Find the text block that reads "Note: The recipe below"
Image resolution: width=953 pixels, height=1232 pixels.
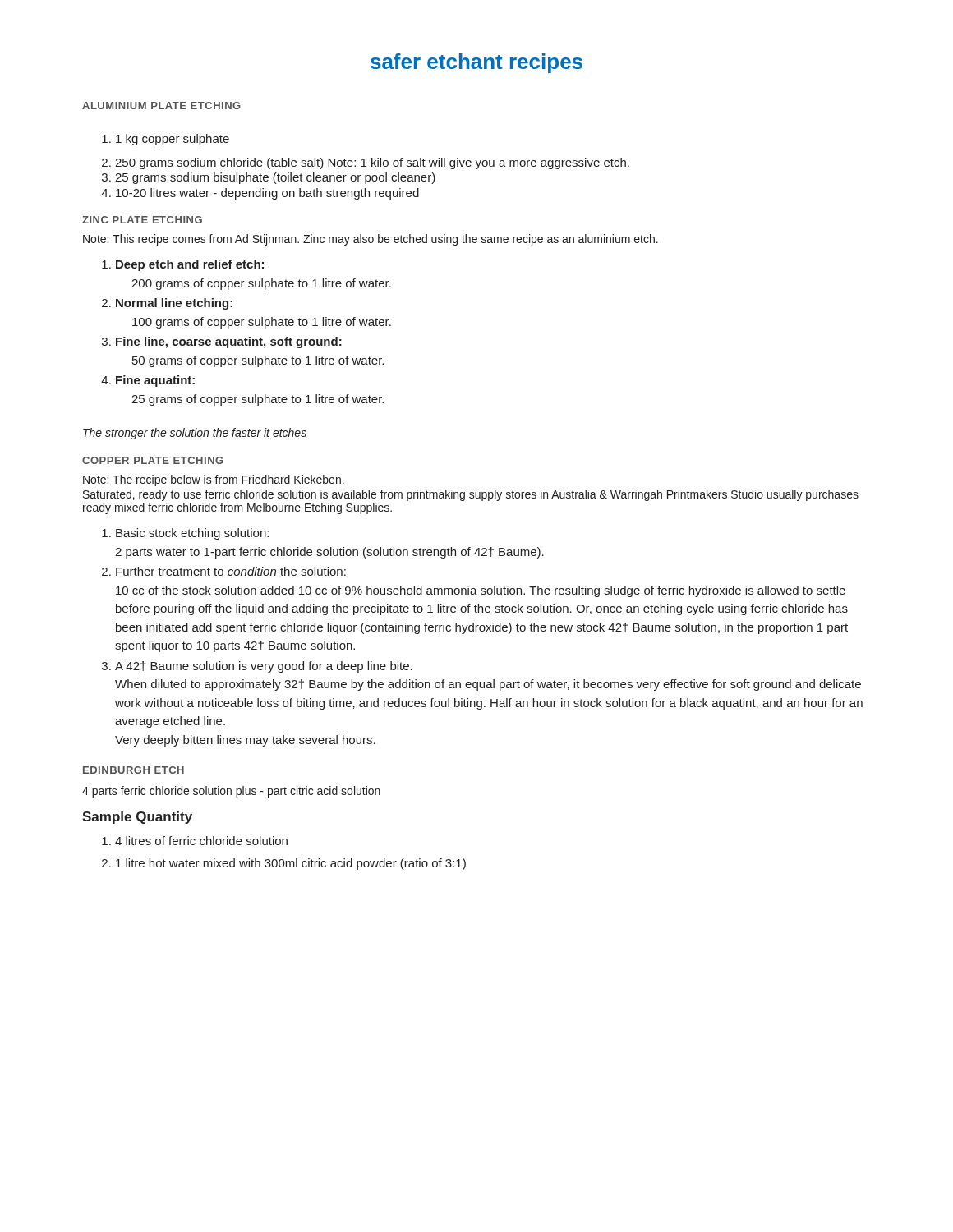[476, 494]
